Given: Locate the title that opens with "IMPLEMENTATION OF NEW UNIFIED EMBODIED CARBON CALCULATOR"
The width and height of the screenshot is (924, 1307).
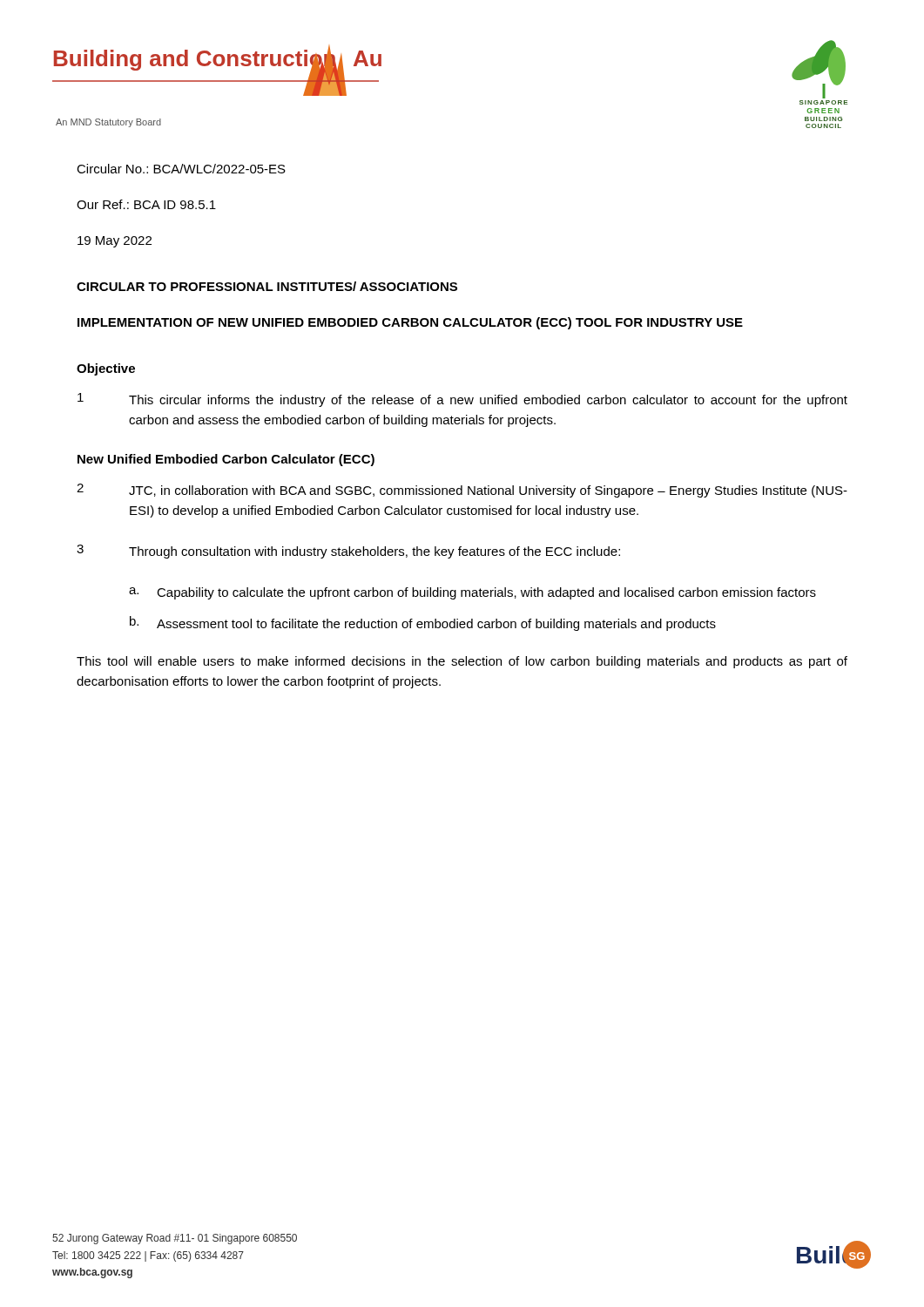Looking at the screenshot, I should pos(410,322).
